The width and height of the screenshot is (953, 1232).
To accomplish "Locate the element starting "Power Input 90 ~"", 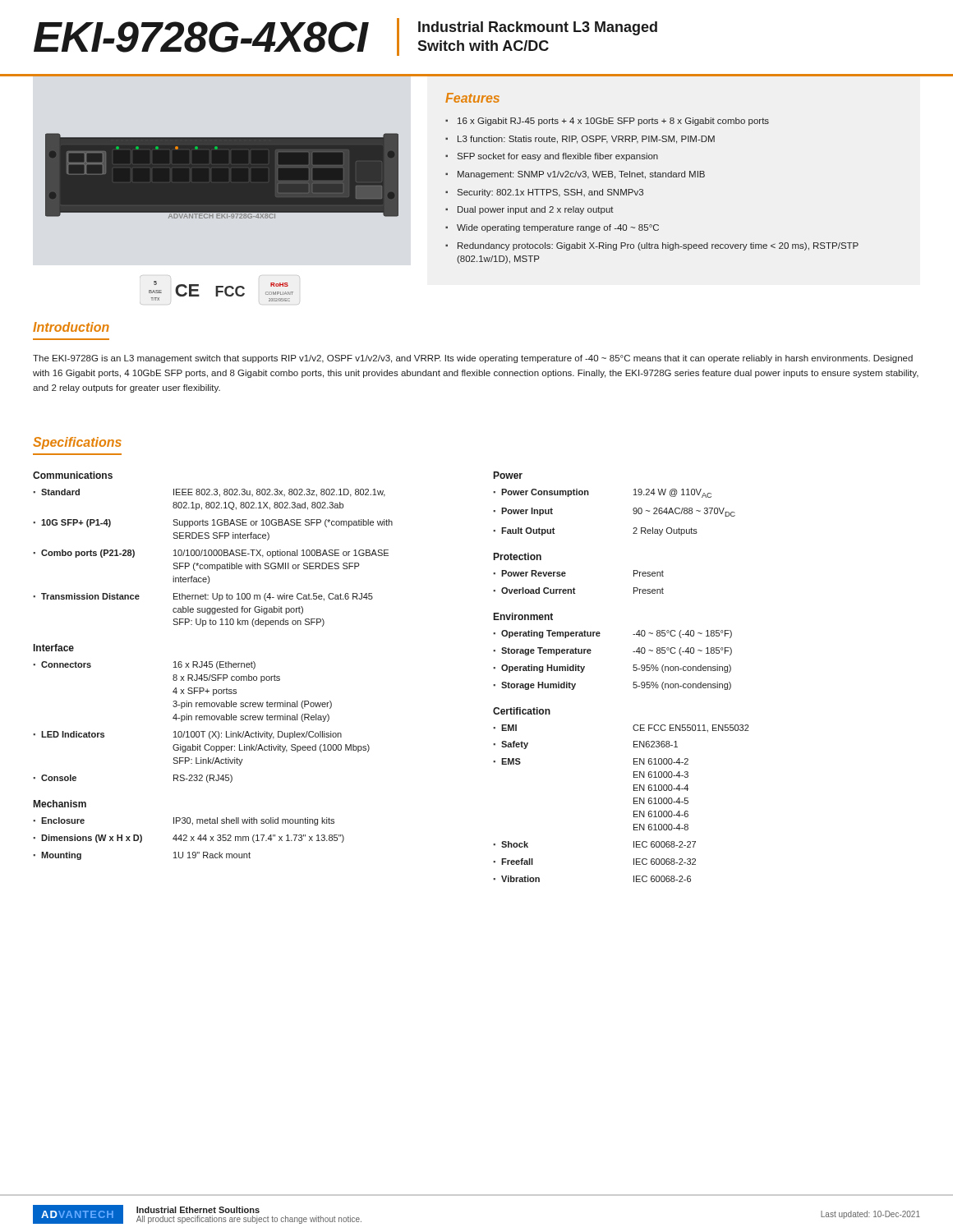I will coord(707,513).
